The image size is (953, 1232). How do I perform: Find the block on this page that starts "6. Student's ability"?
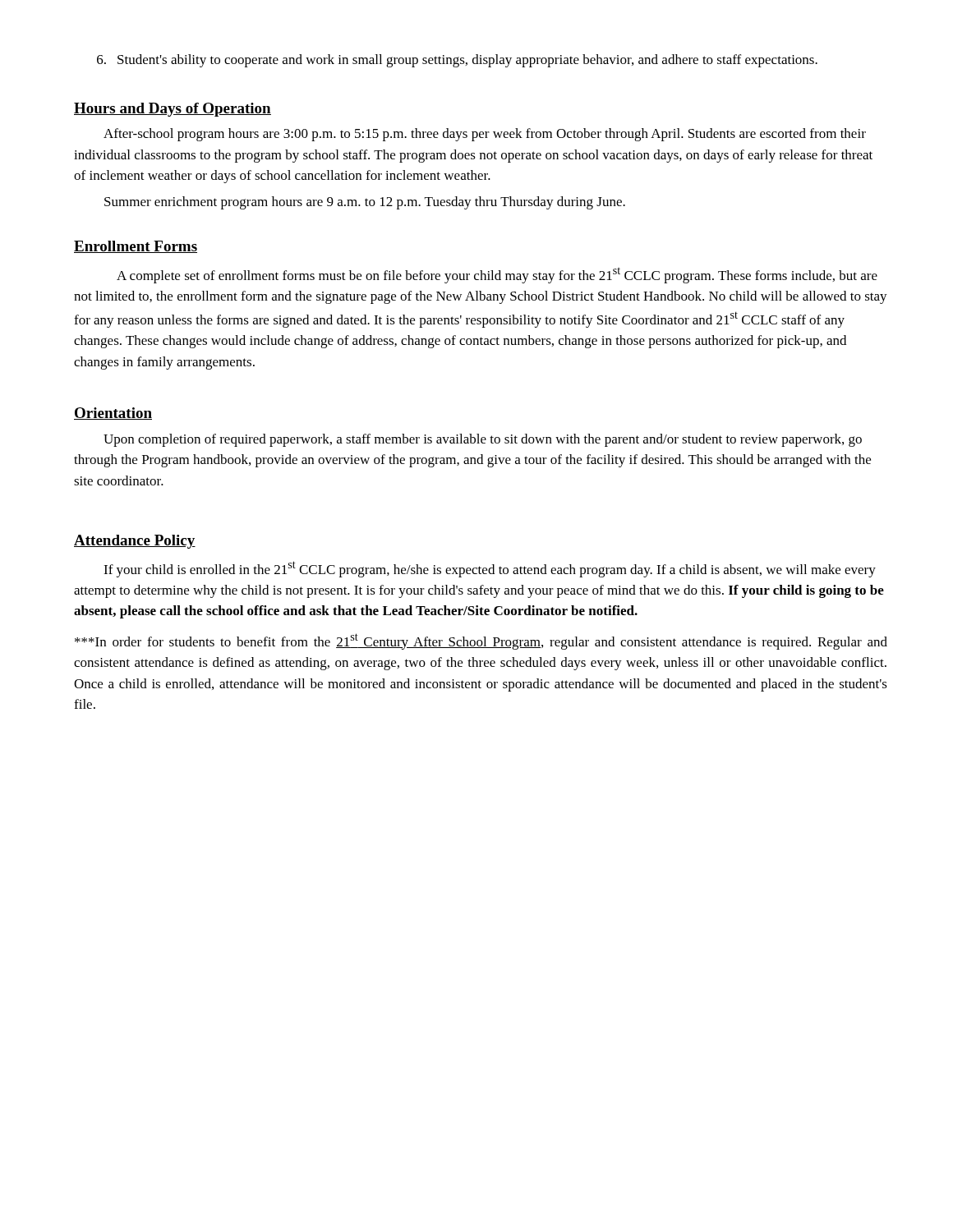click(x=446, y=60)
